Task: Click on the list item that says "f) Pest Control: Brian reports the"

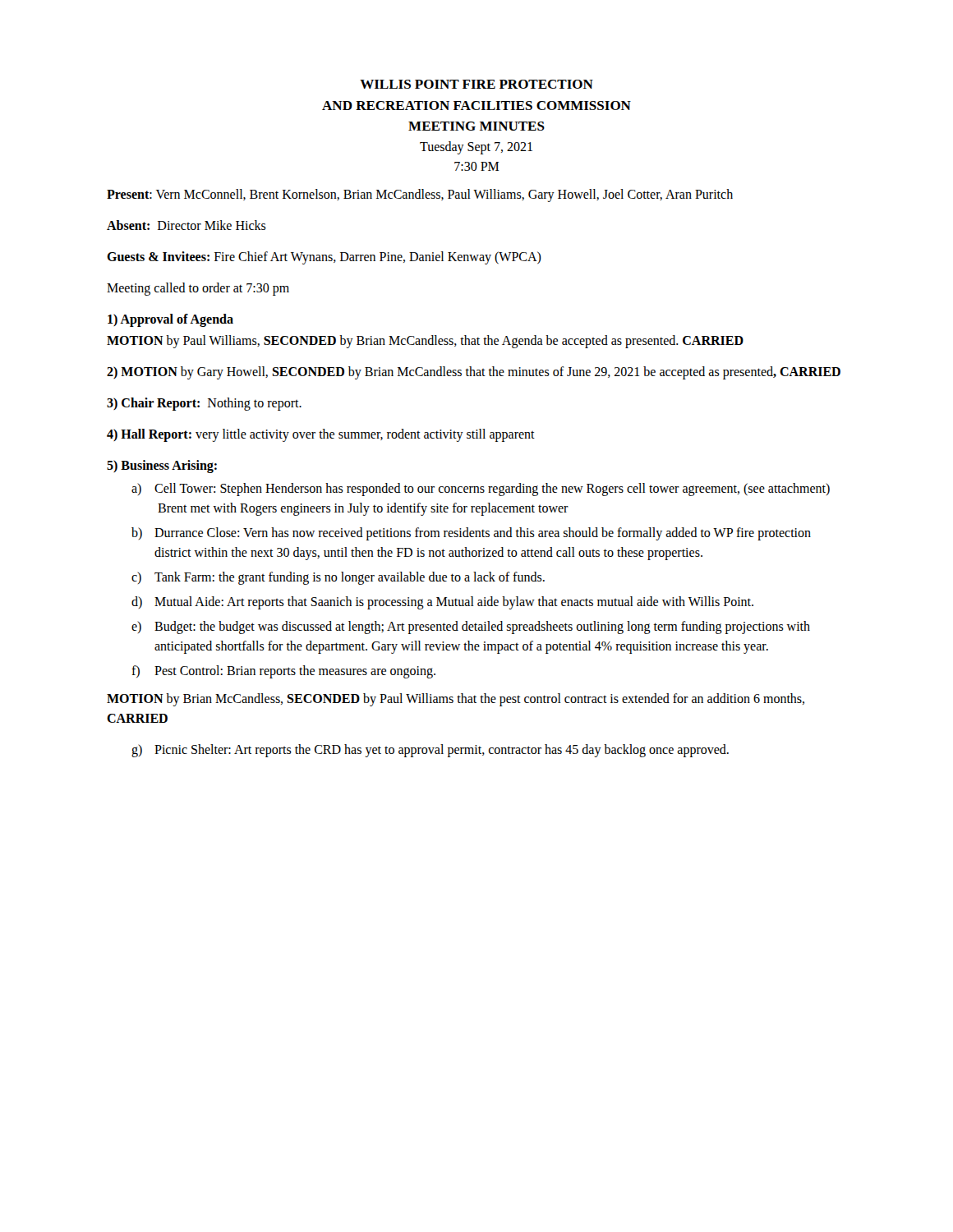Action: [x=283, y=672]
